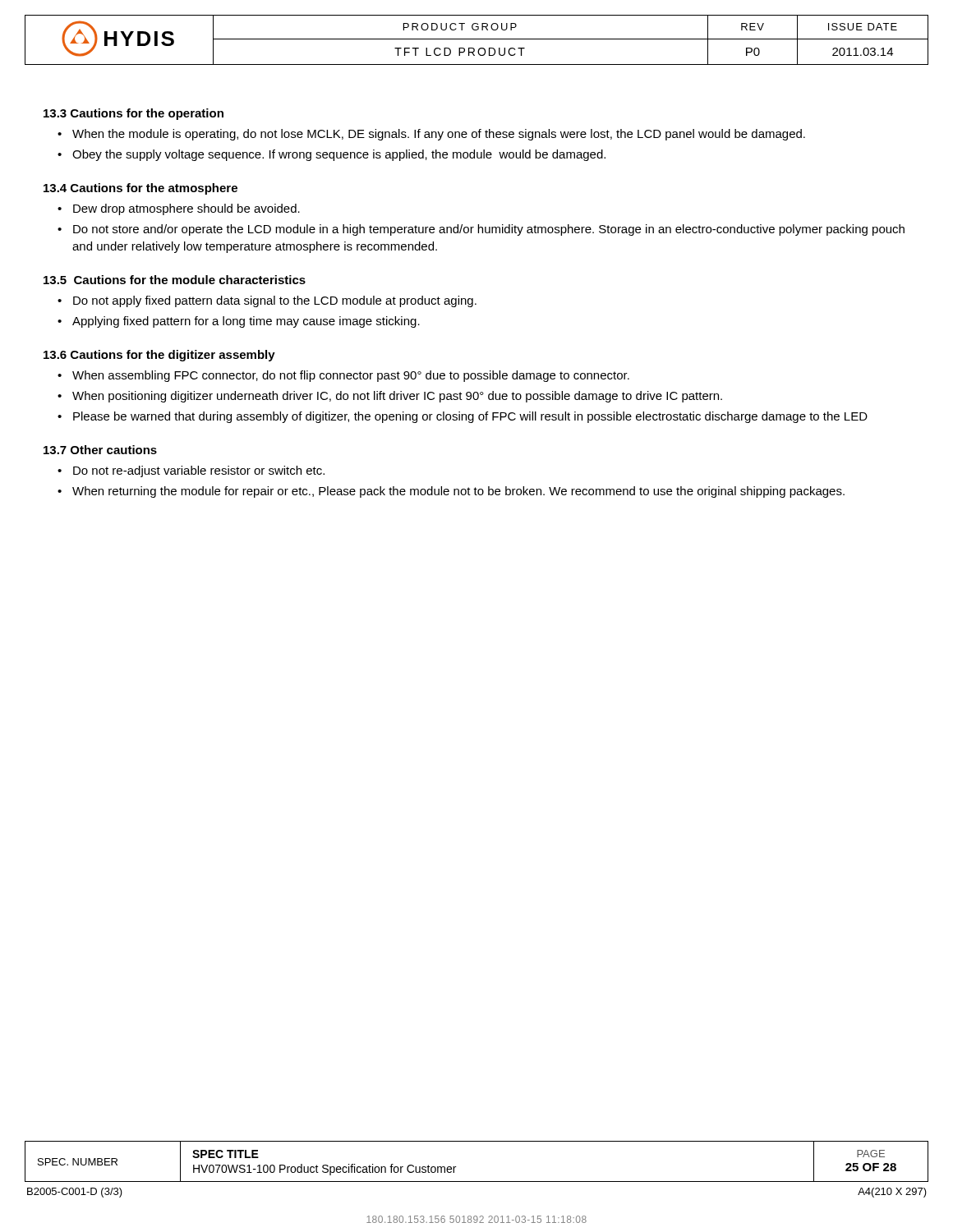Locate the block of text that opens with "• When assembling"

click(x=344, y=375)
